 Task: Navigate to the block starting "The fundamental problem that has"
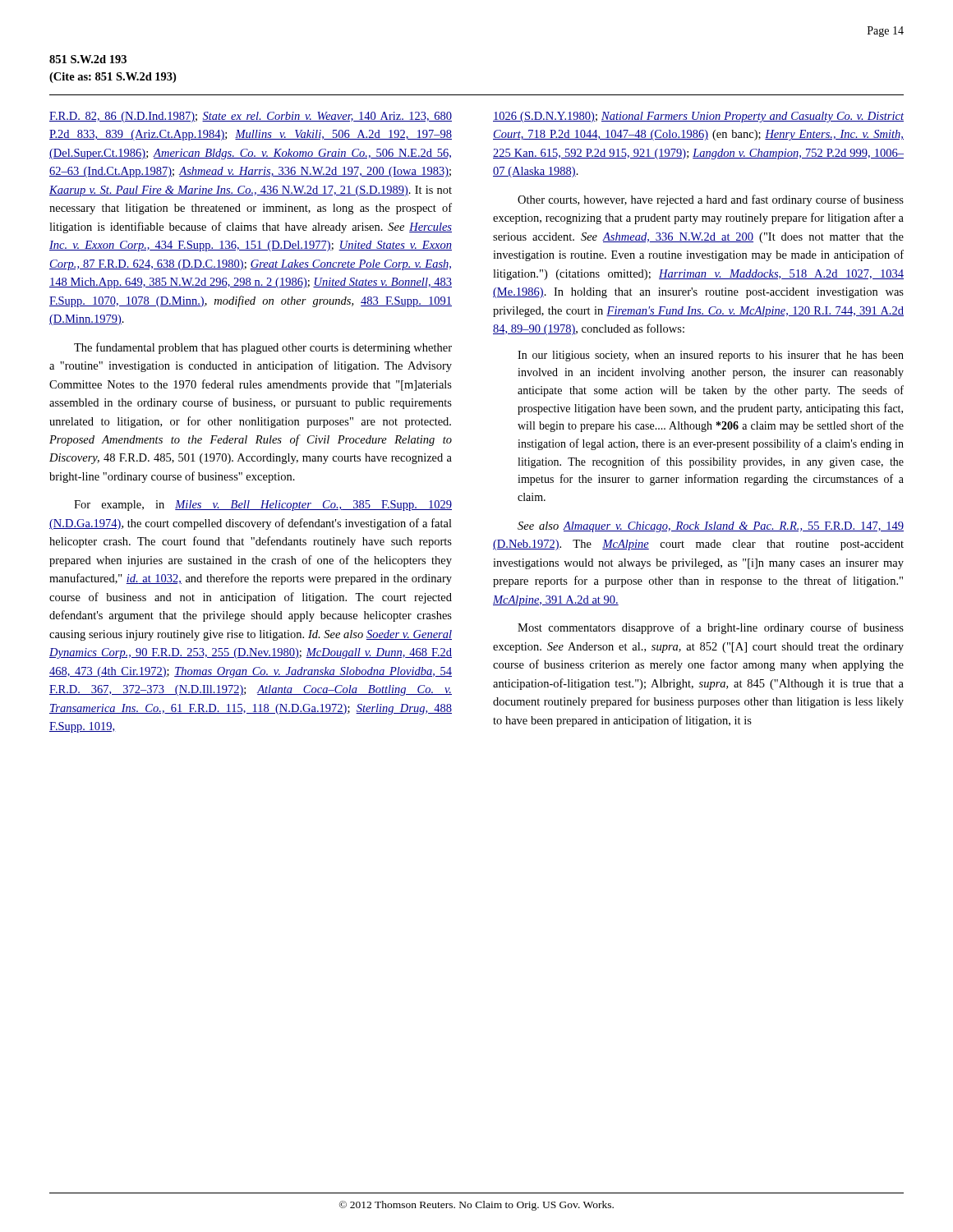251,412
